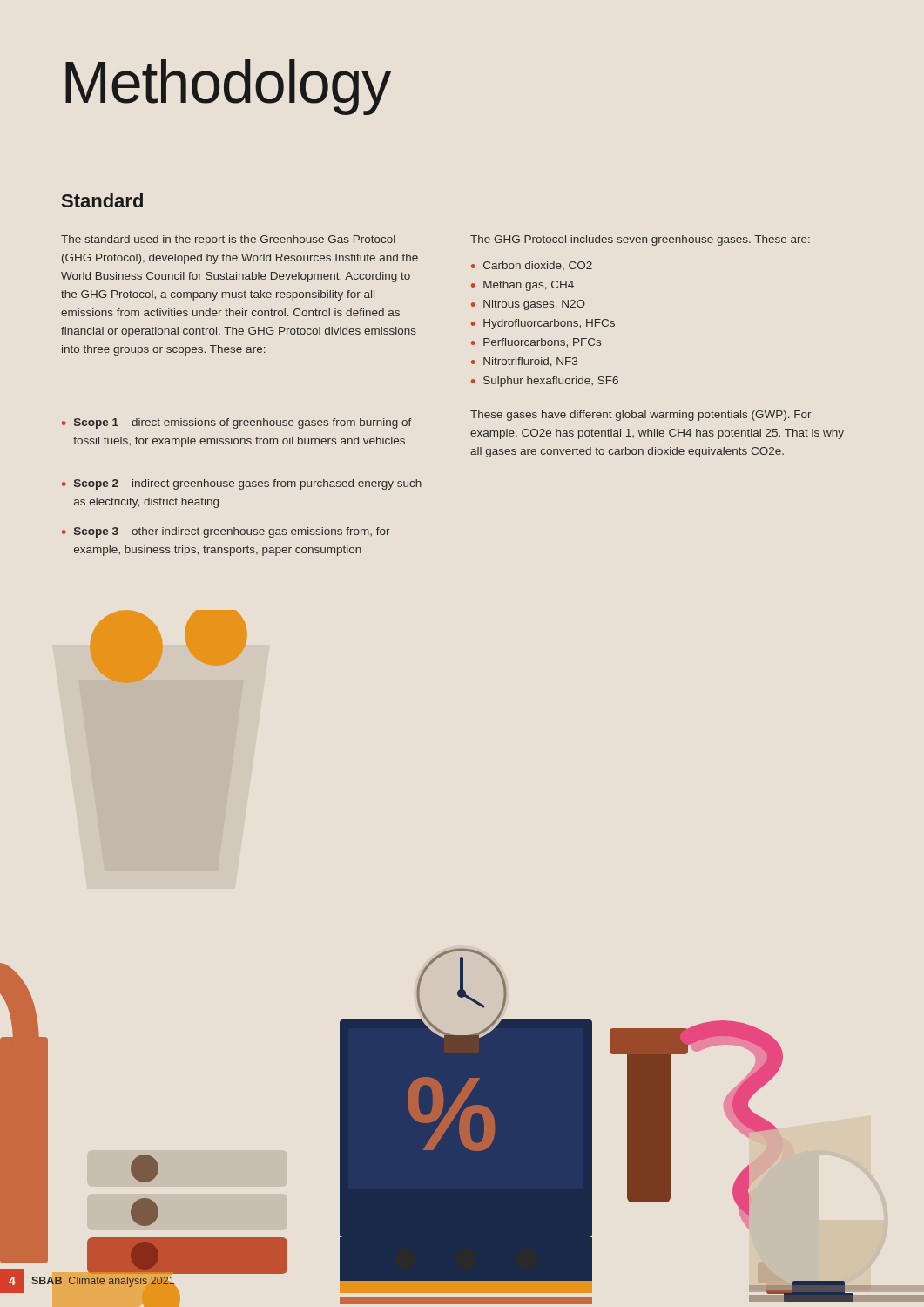924x1307 pixels.
Task: Locate the text "•Carbon dioxide, CO2"
Action: tap(531, 268)
